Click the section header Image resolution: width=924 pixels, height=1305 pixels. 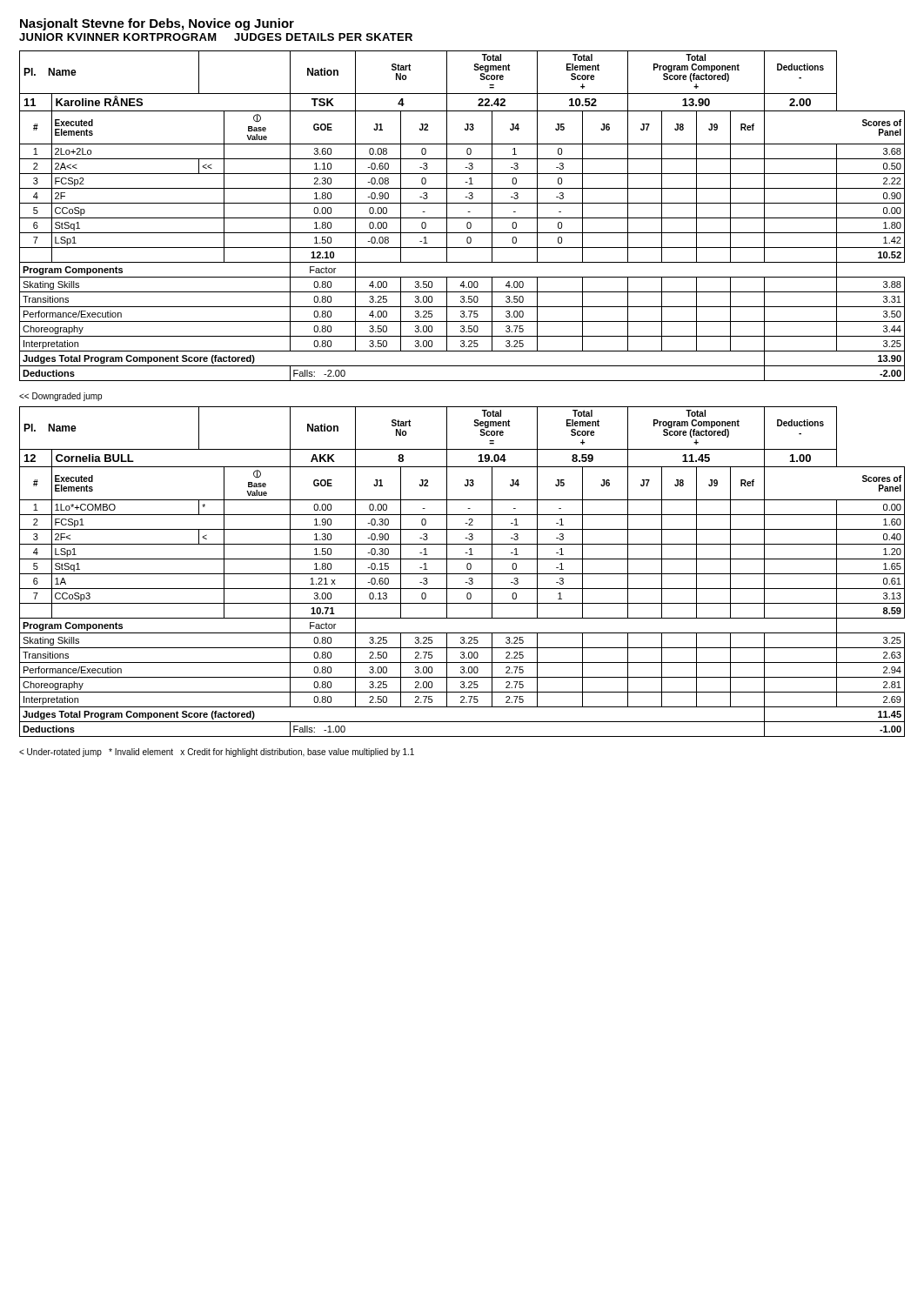click(216, 37)
